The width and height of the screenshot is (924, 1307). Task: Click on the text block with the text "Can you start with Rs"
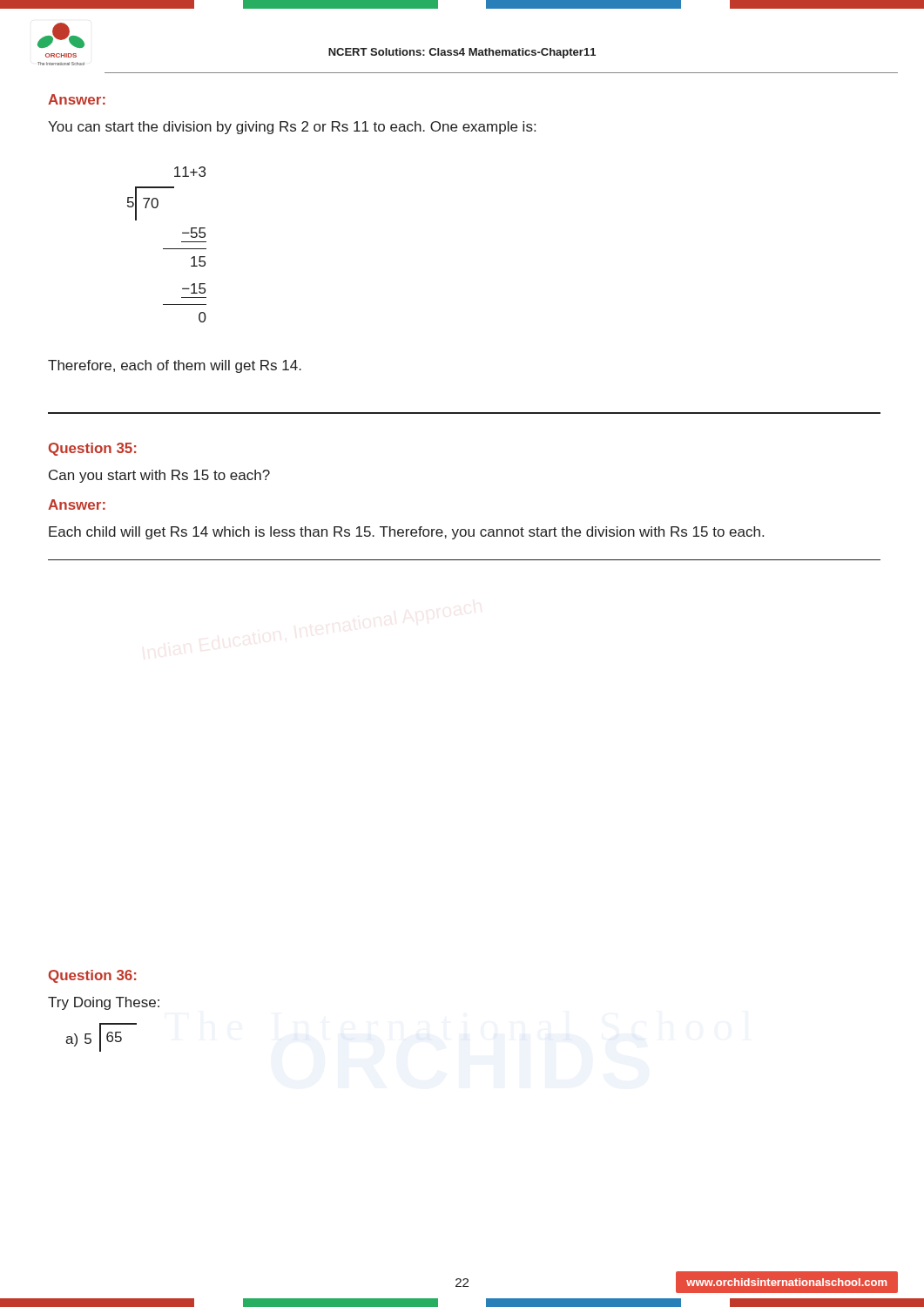(x=159, y=476)
